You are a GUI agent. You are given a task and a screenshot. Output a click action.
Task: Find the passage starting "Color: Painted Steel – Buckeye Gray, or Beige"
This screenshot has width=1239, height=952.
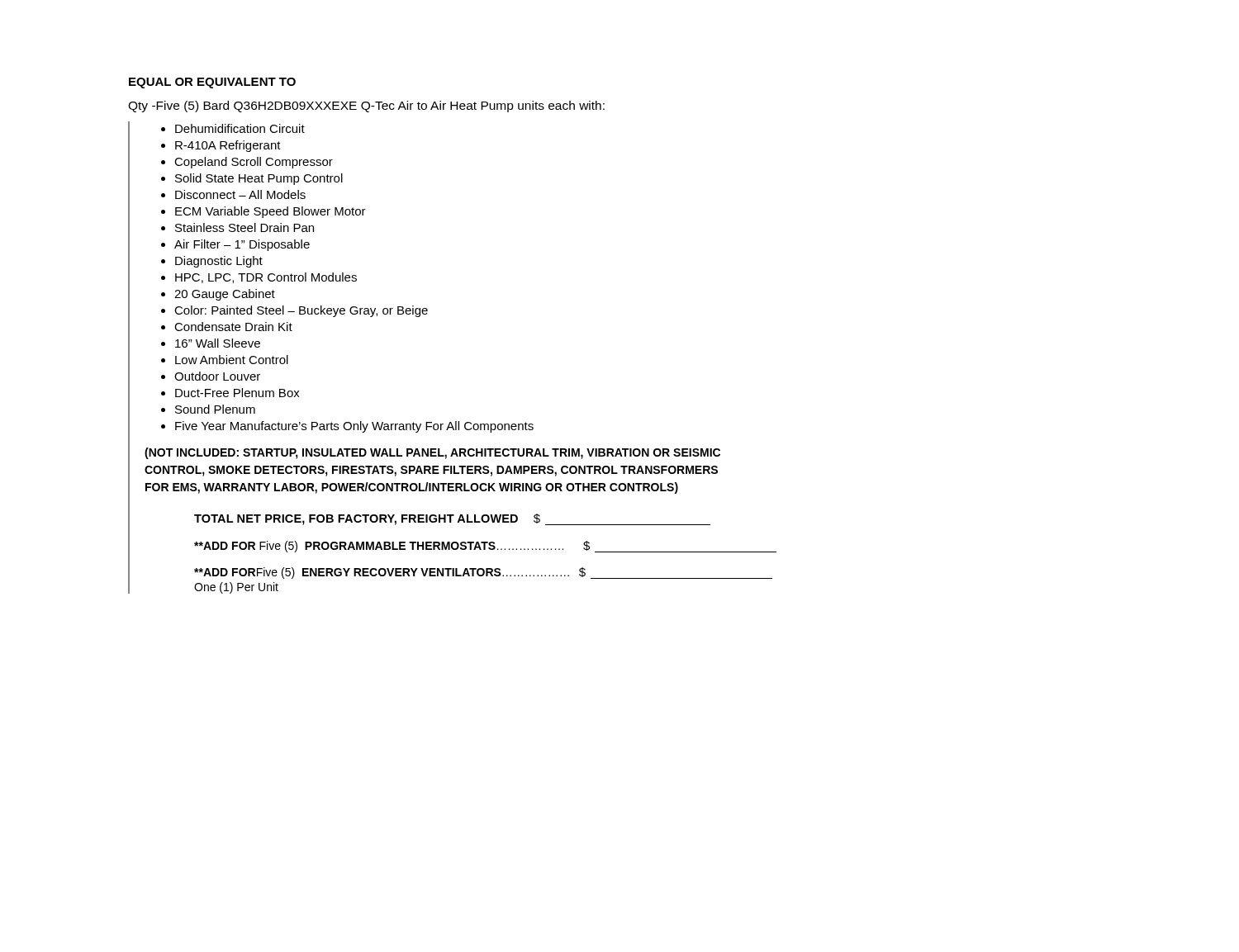coord(301,311)
